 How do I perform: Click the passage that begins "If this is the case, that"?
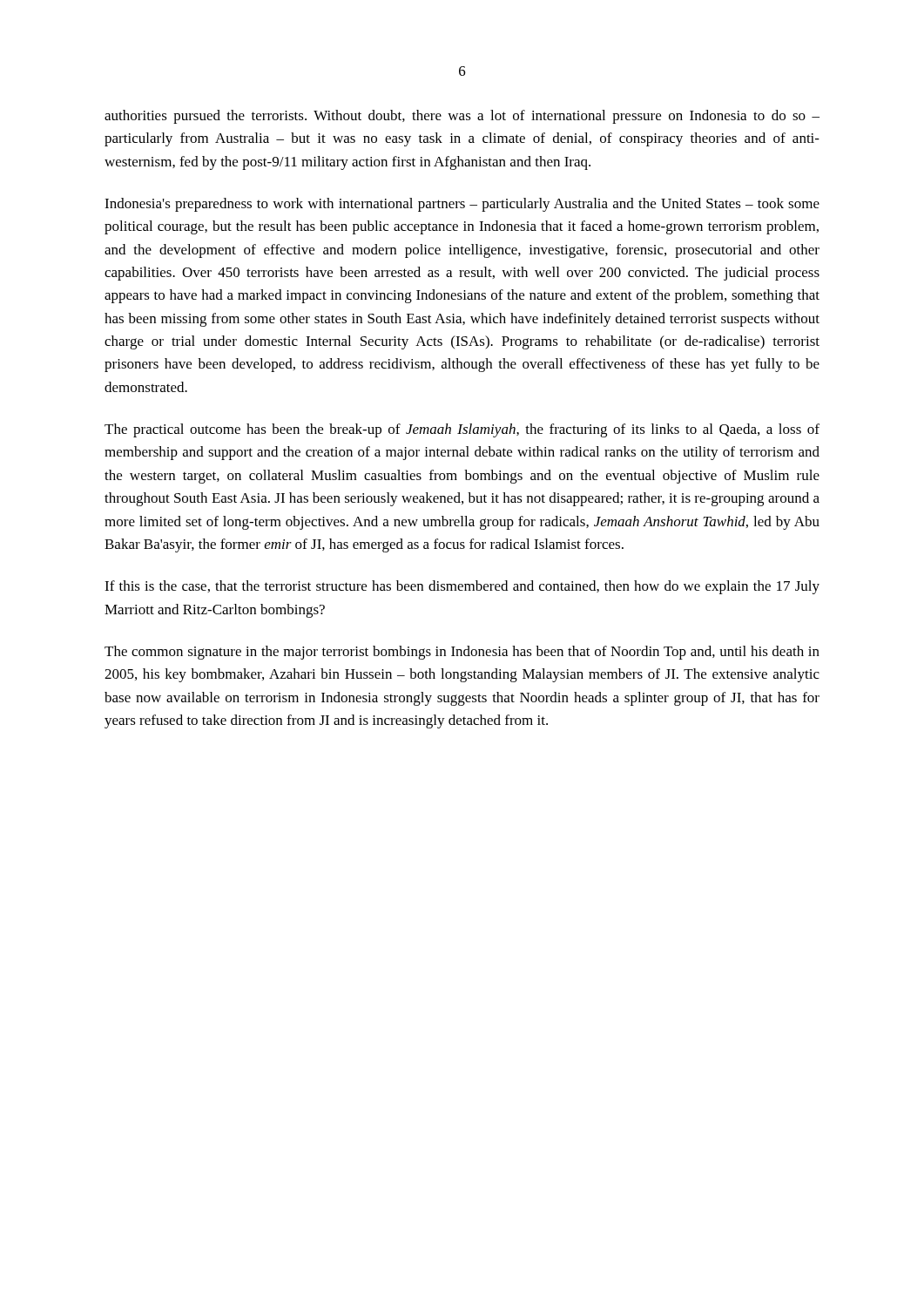pos(462,598)
